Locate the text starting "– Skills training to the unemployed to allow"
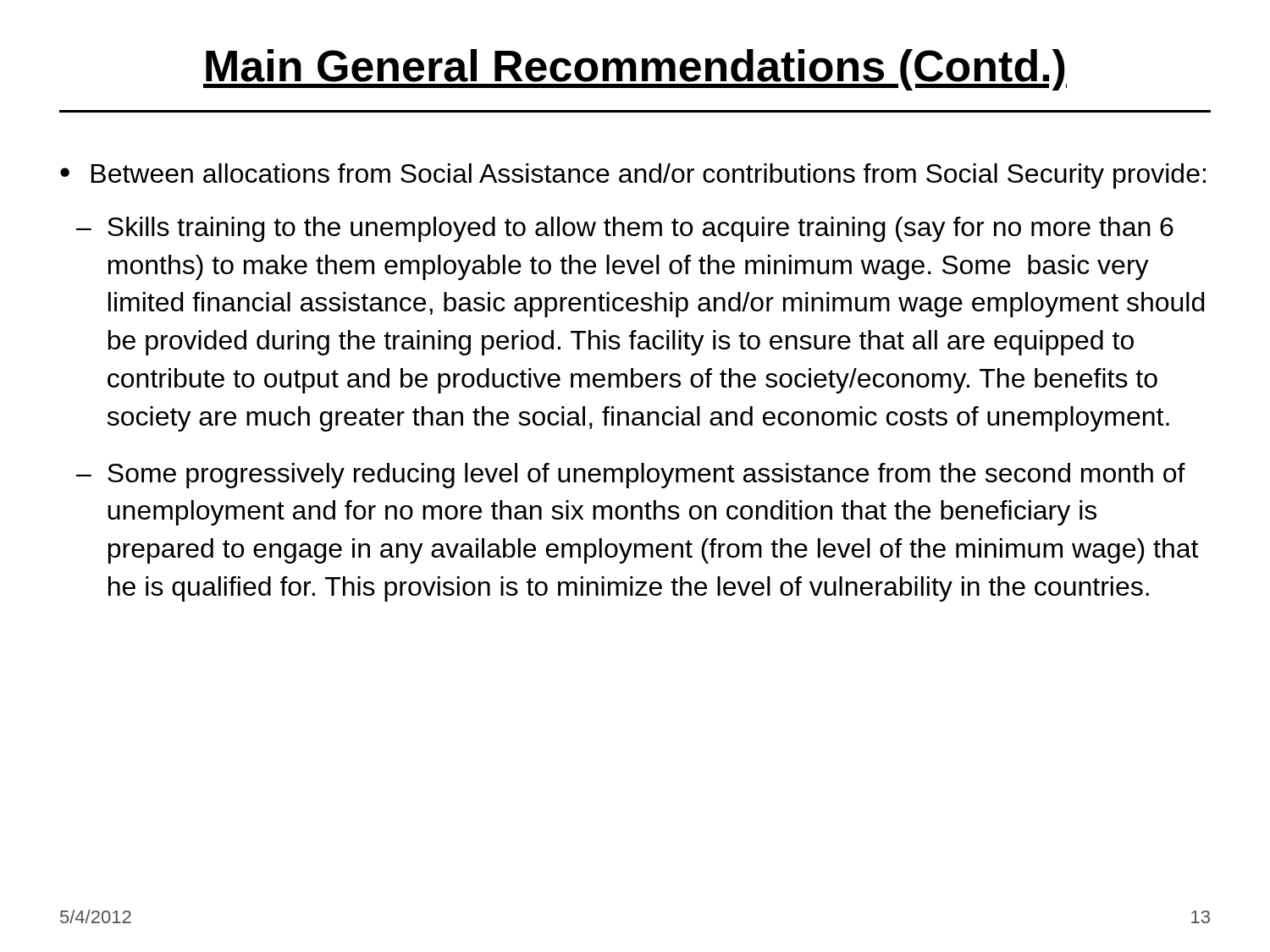1270x952 pixels. pyautogui.click(x=643, y=322)
